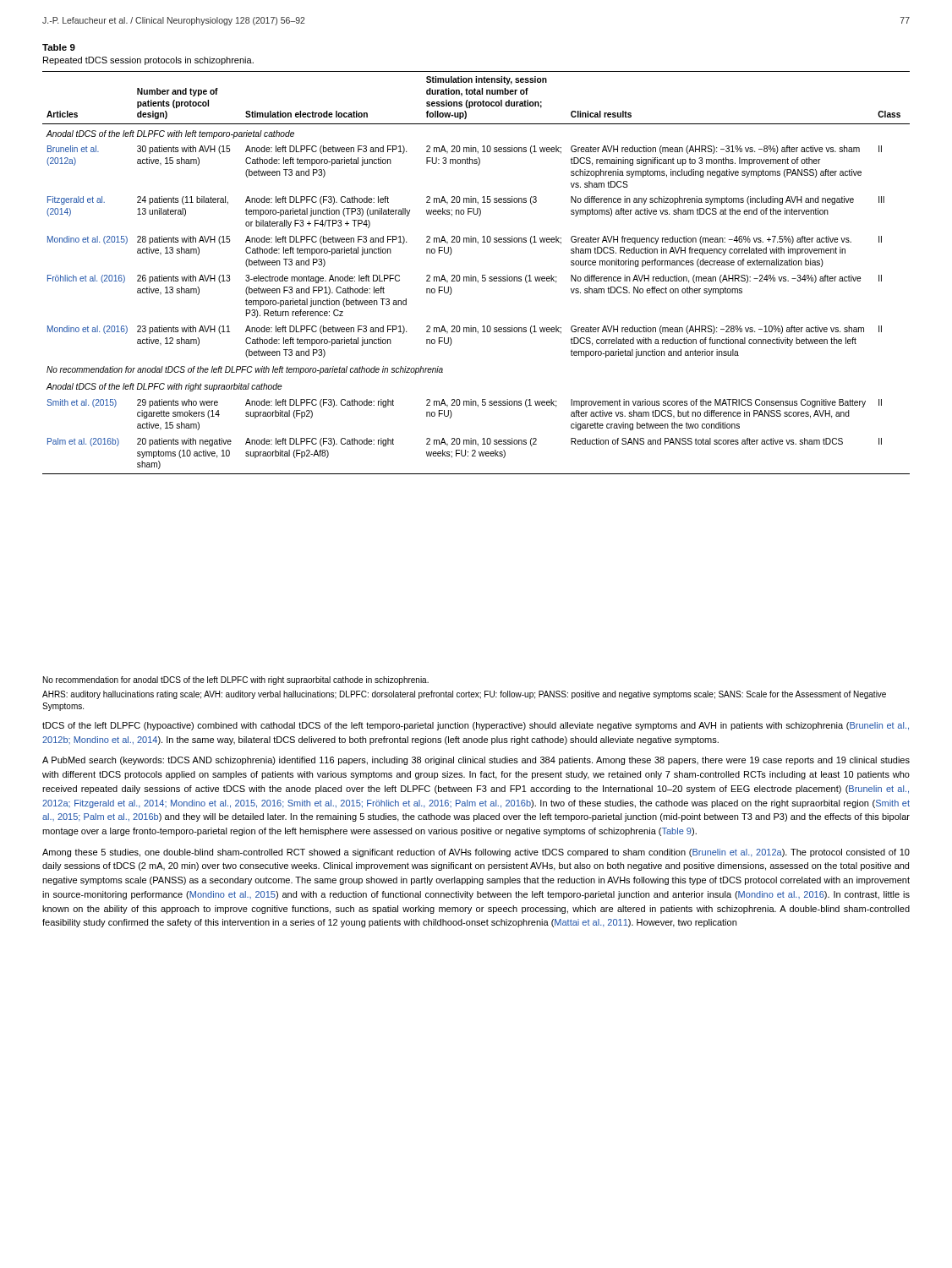
Task: Find the text block that says "tDCS of the left DLPFC (hypoactive) combined"
Action: pyautogui.click(x=476, y=824)
